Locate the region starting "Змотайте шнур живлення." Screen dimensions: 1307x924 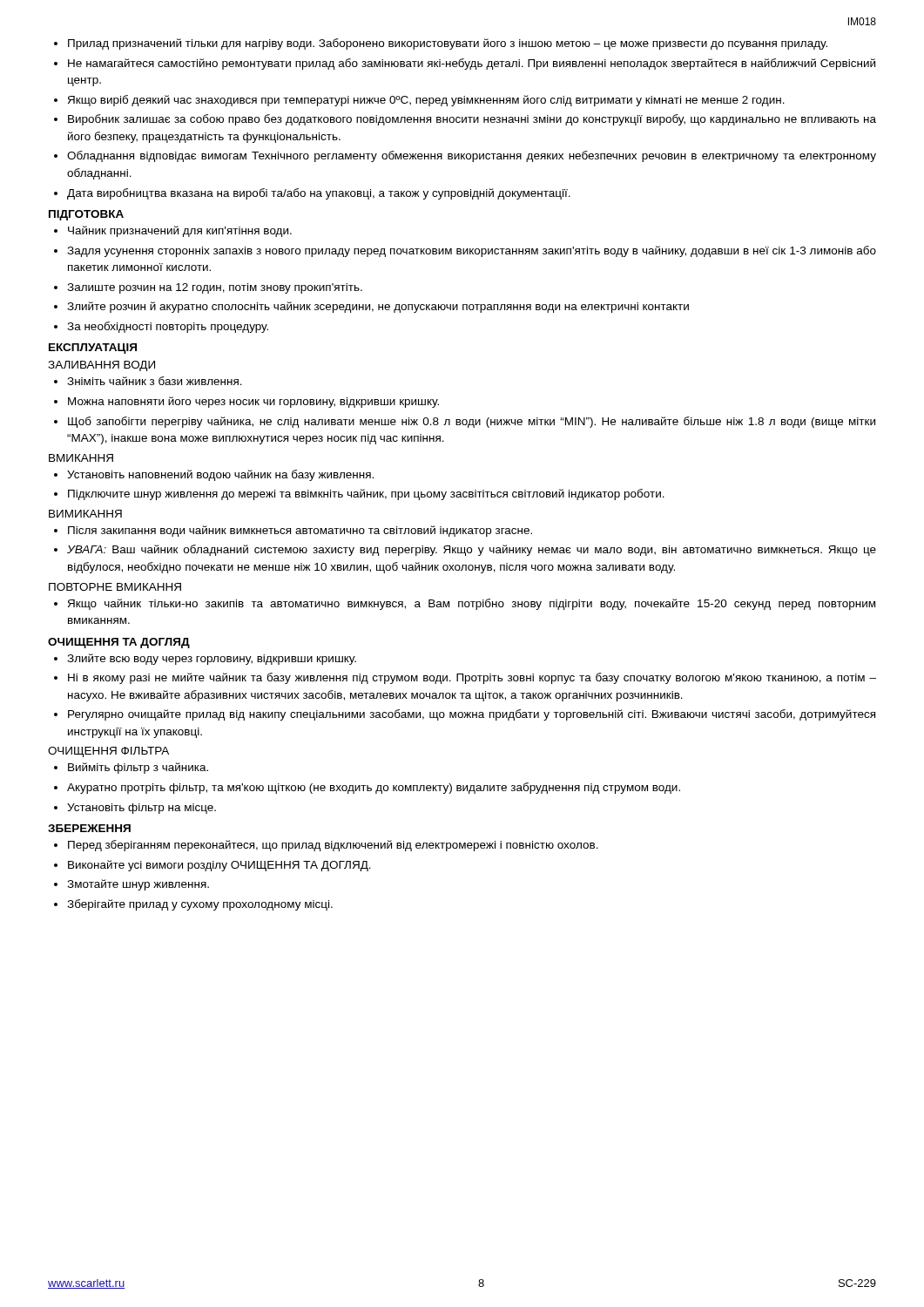click(138, 884)
